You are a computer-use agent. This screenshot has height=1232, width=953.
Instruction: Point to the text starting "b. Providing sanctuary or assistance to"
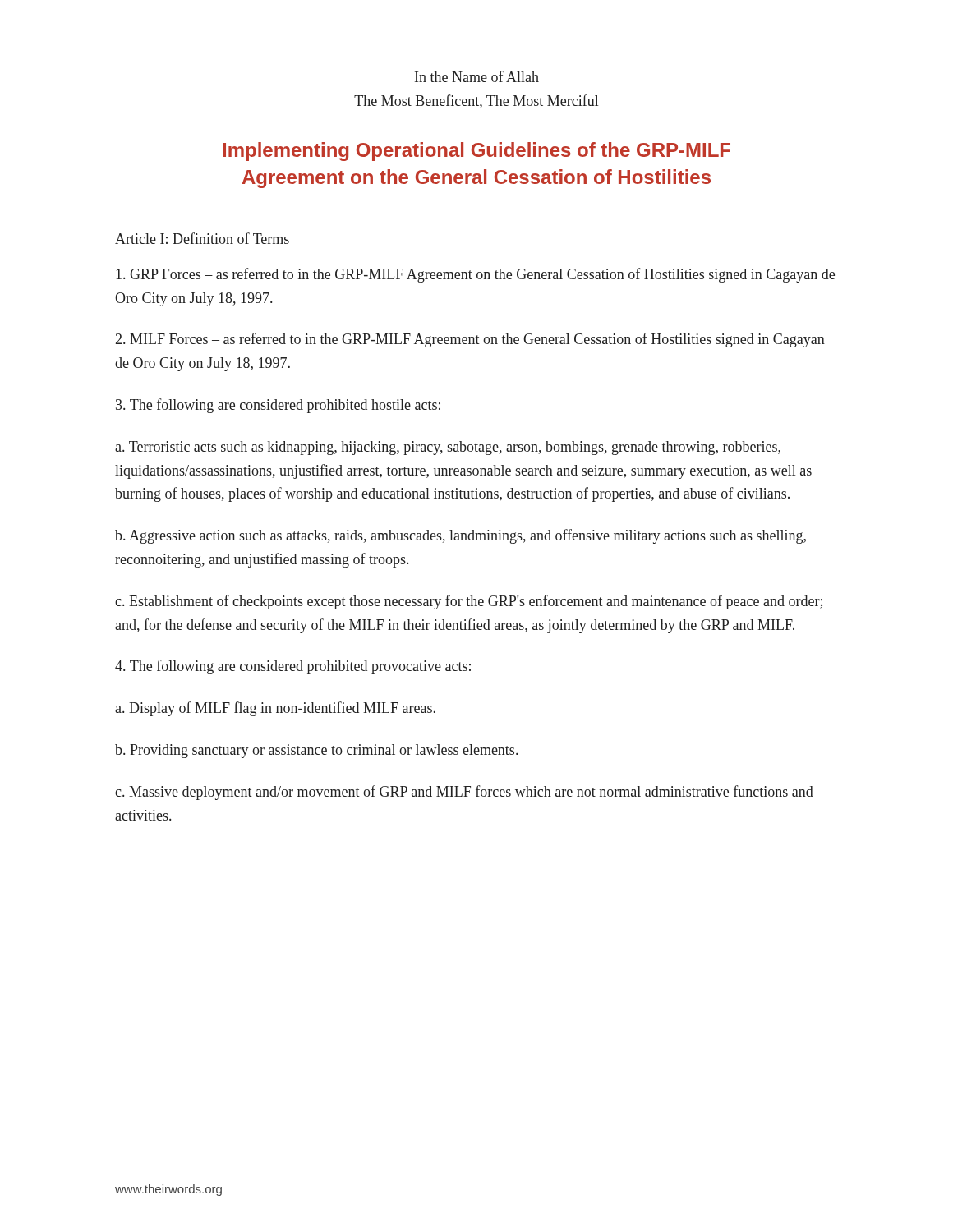click(317, 750)
